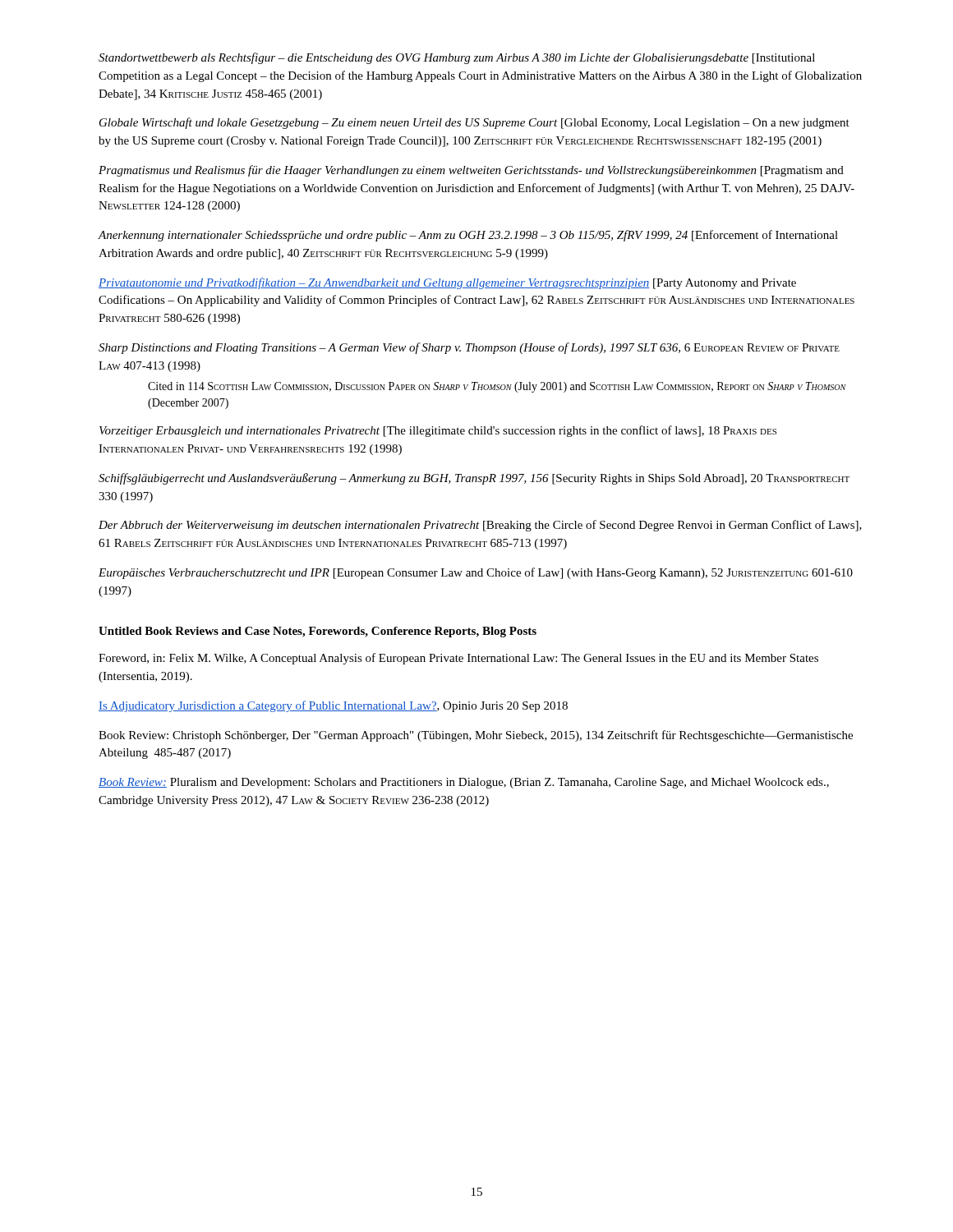Click on the text block starting "Untitled Book Reviews and Case Notes, Forewords,"
This screenshot has width=953, height=1232.
[318, 631]
